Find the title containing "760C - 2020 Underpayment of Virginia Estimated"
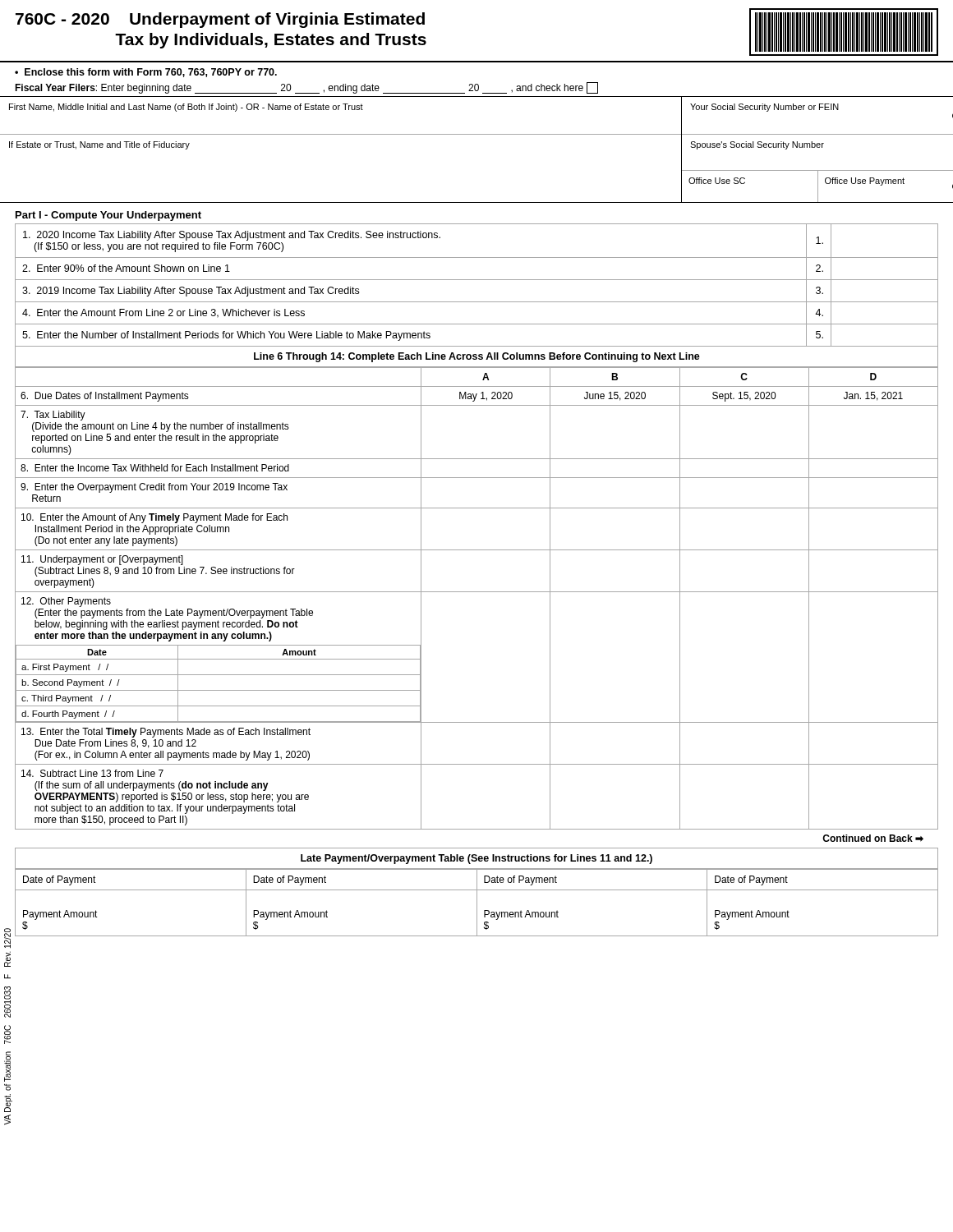This screenshot has height=1232, width=953. tap(375, 29)
